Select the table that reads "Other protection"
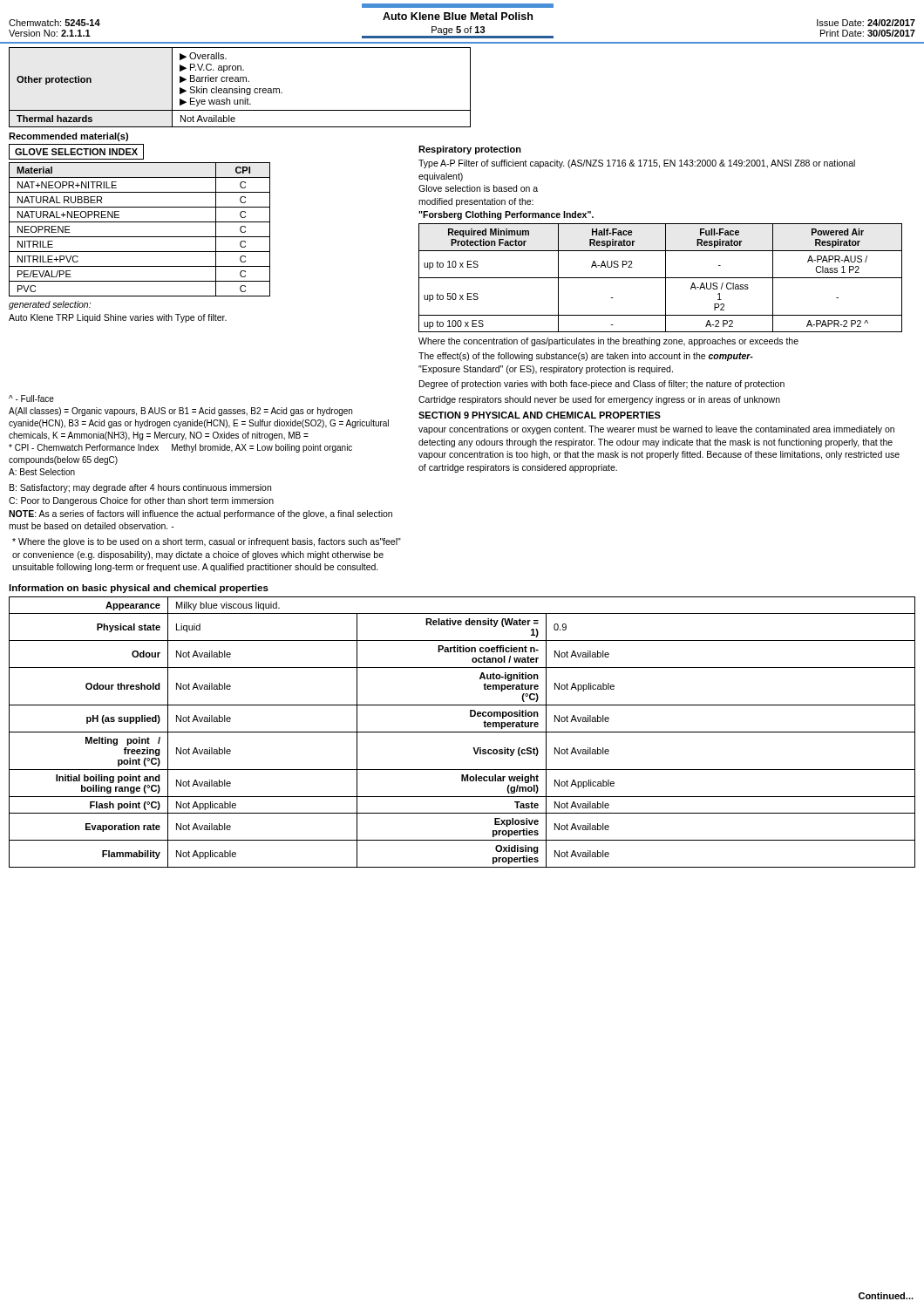This screenshot has height=1308, width=924. pyautogui.click(x=462, y=87)
